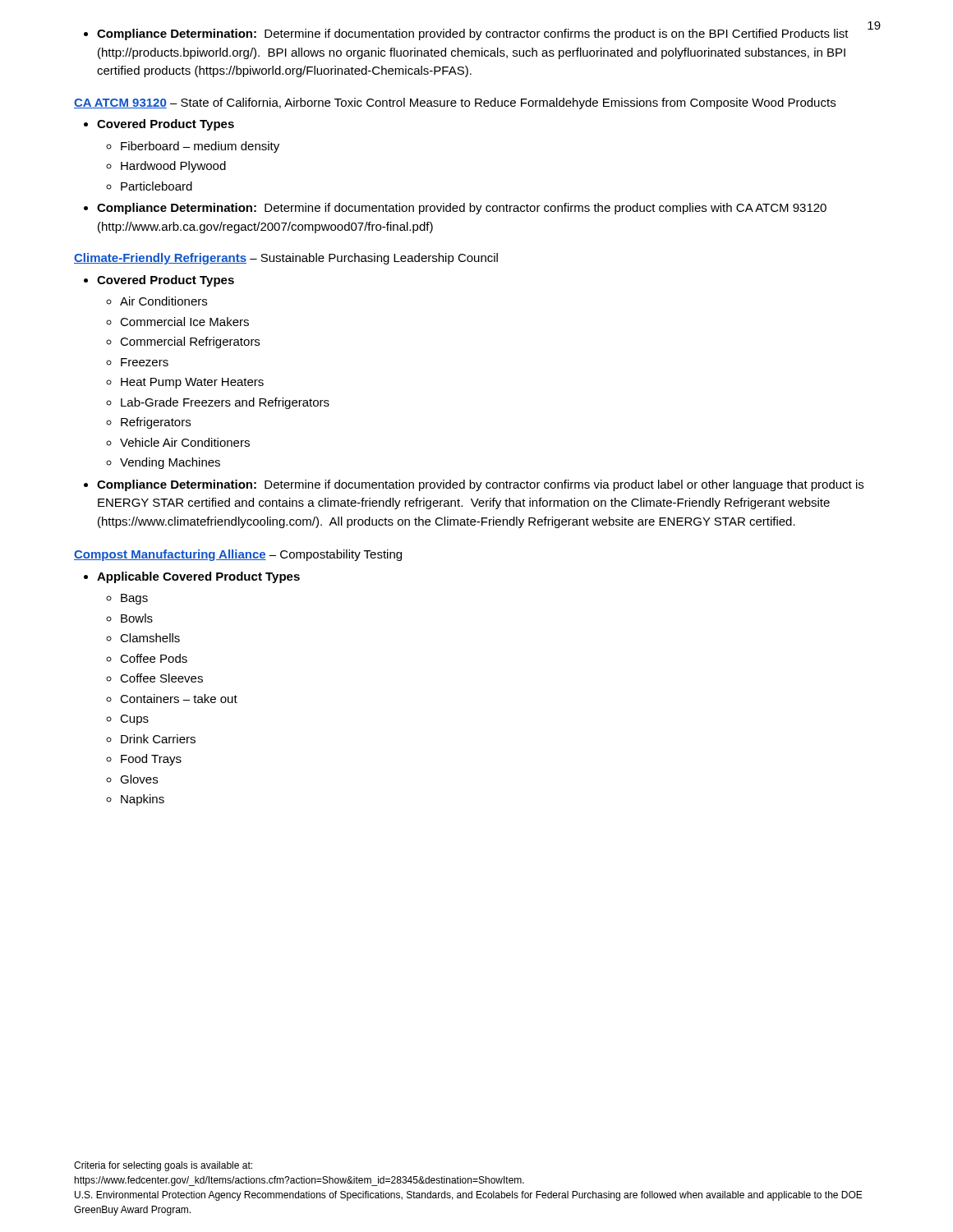The height and width of the screenshot is (1232, 953).
Task: Locate the text "Air Conditioners"
Action: point(164,301)
